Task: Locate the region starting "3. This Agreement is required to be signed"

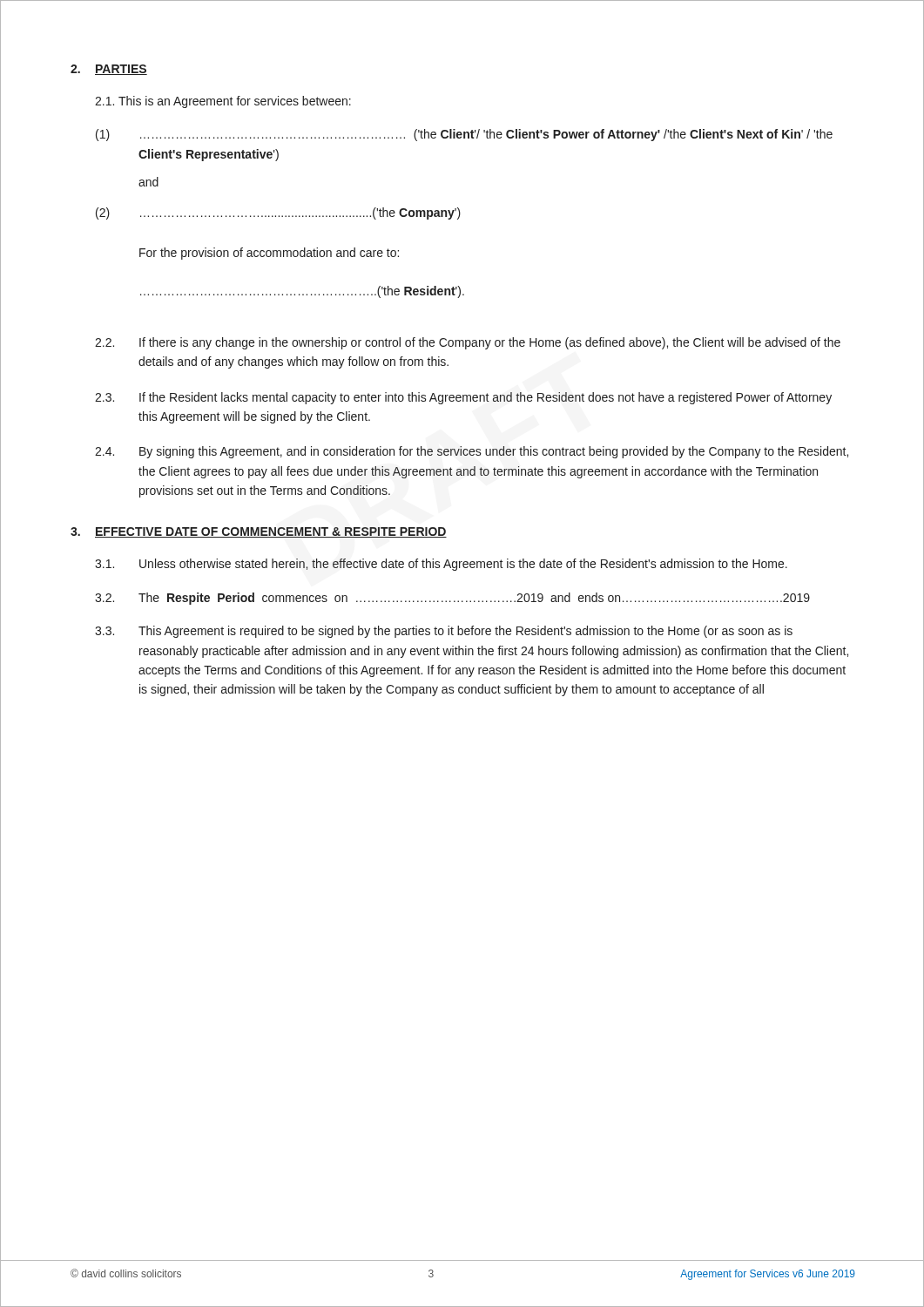Action: 474,660
